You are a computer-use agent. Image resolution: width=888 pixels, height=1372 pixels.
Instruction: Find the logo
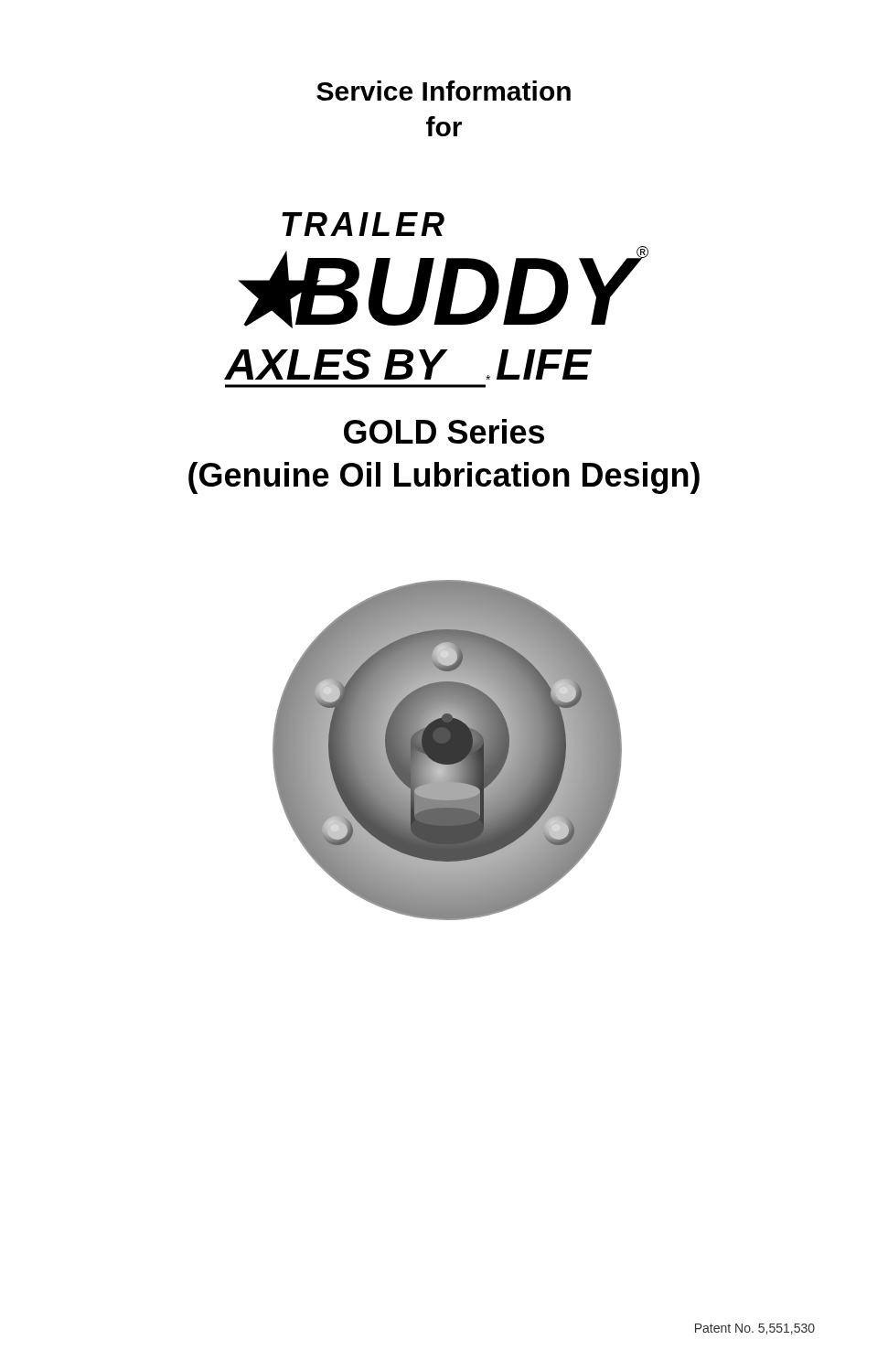444,294
